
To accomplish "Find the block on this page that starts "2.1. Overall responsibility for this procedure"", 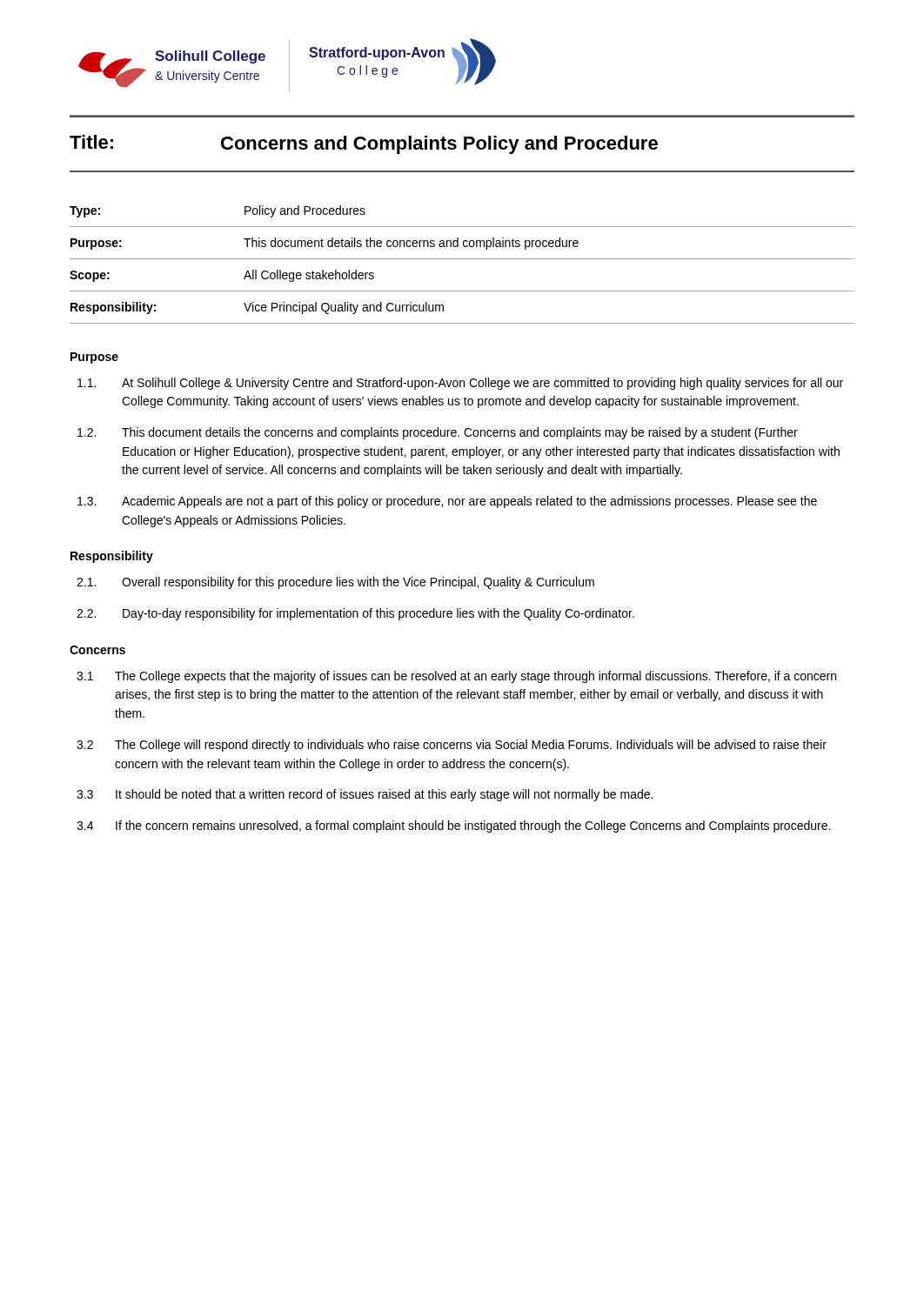I will click(462, 583).
